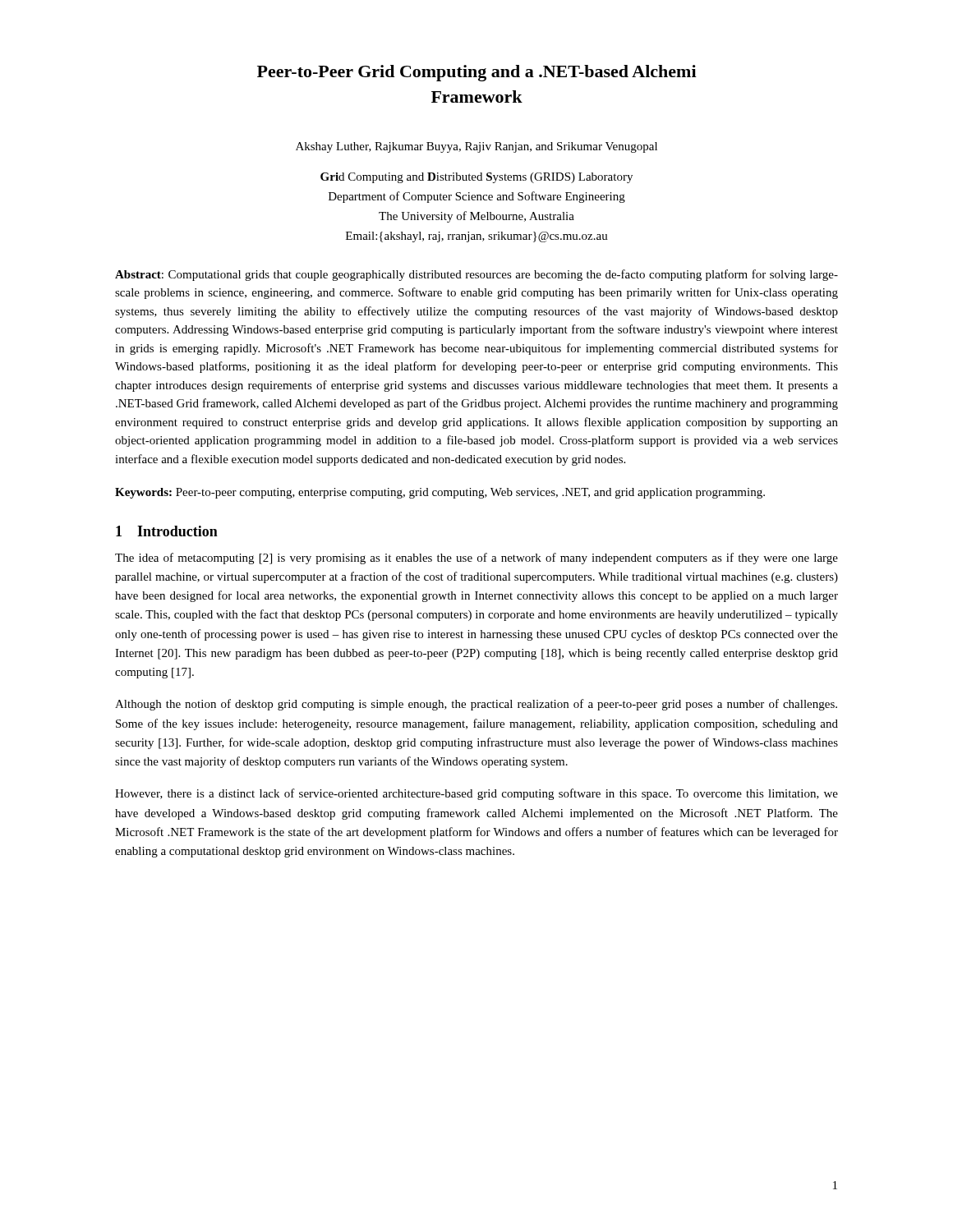Find the title containing "Peer-to-Peer Grid Computing"

(476, 84)
